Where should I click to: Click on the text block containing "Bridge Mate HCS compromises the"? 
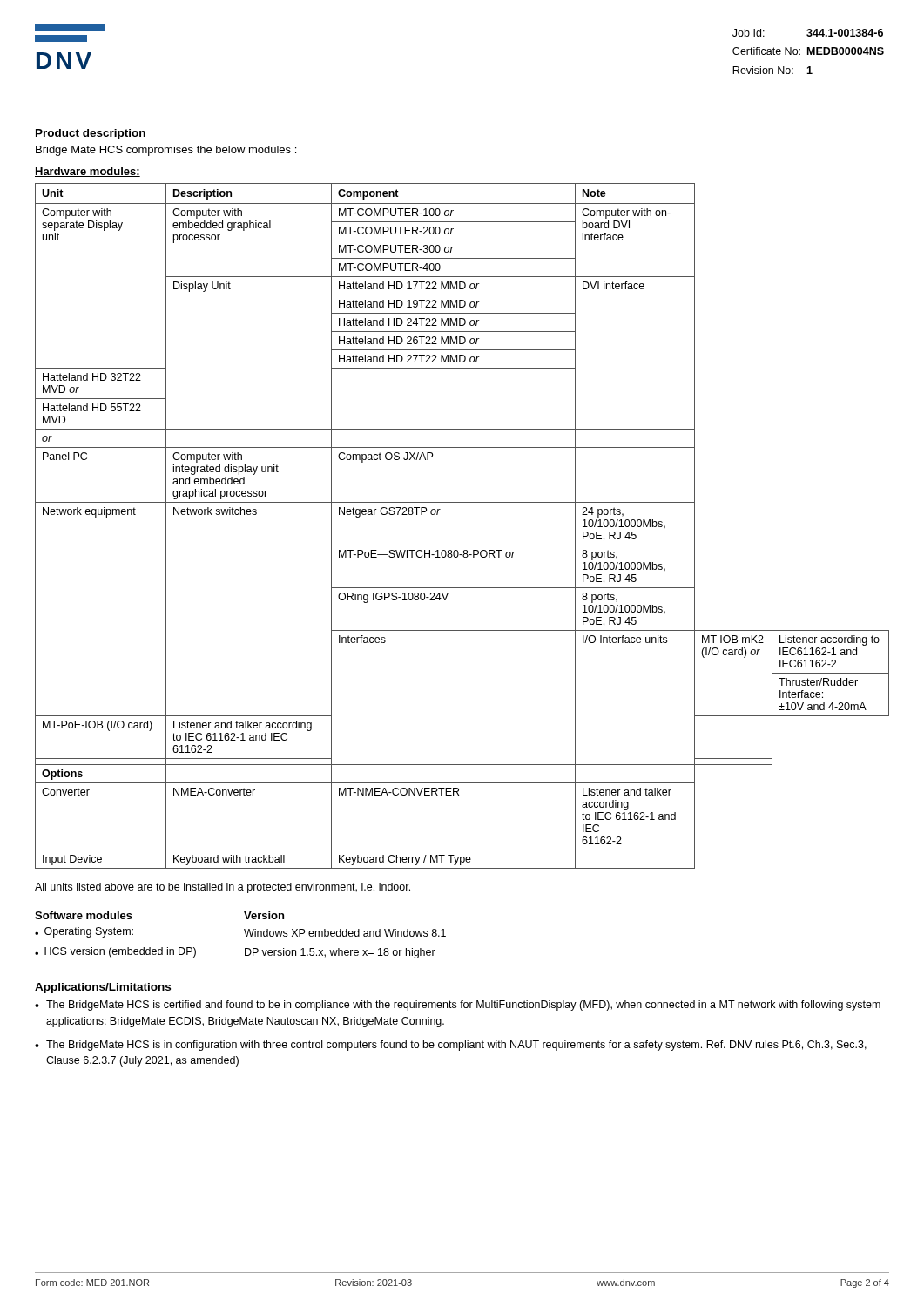[166, 149]
